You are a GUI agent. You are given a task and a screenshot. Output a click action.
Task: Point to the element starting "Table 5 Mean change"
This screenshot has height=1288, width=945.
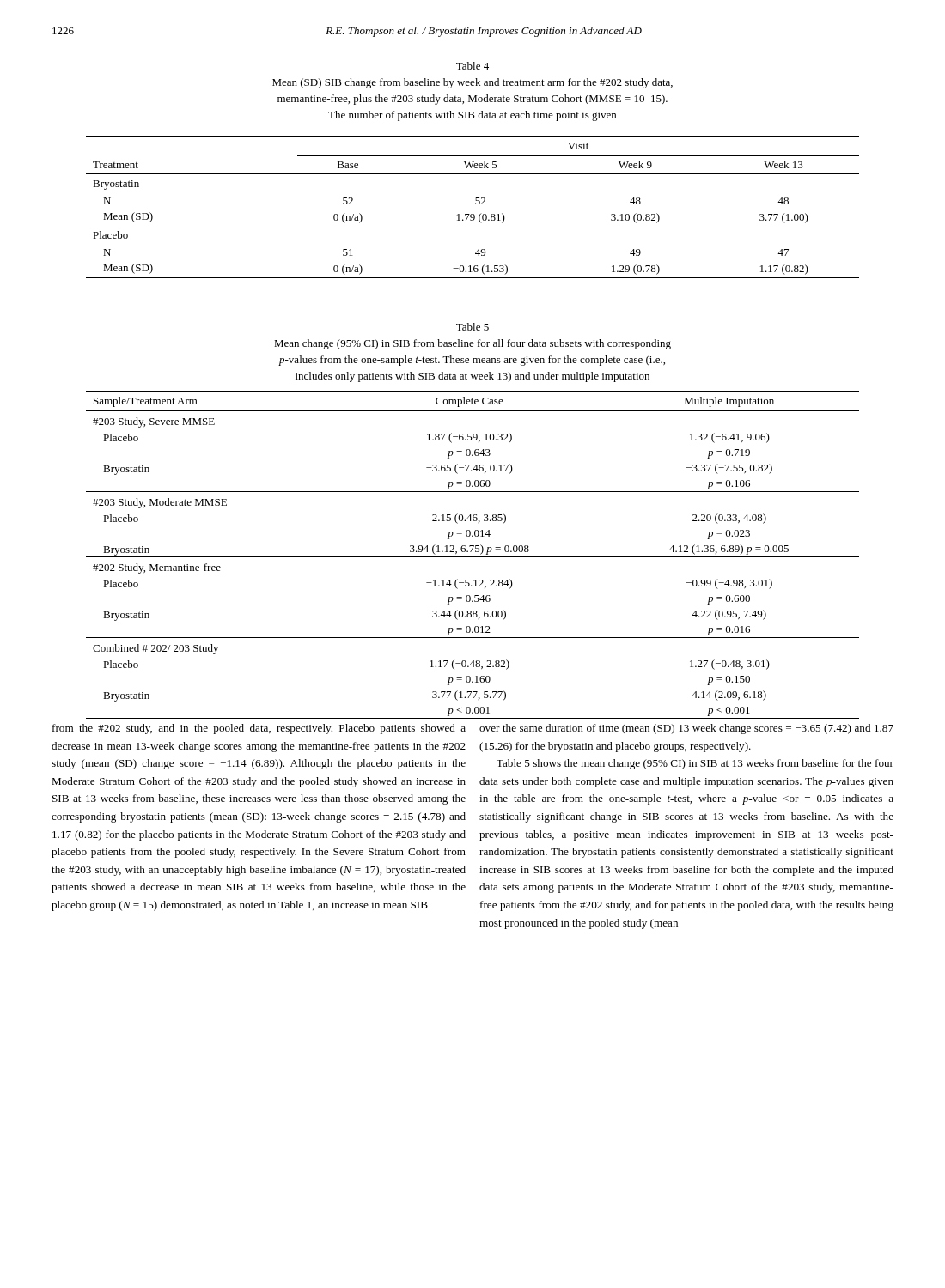[472, 351]
